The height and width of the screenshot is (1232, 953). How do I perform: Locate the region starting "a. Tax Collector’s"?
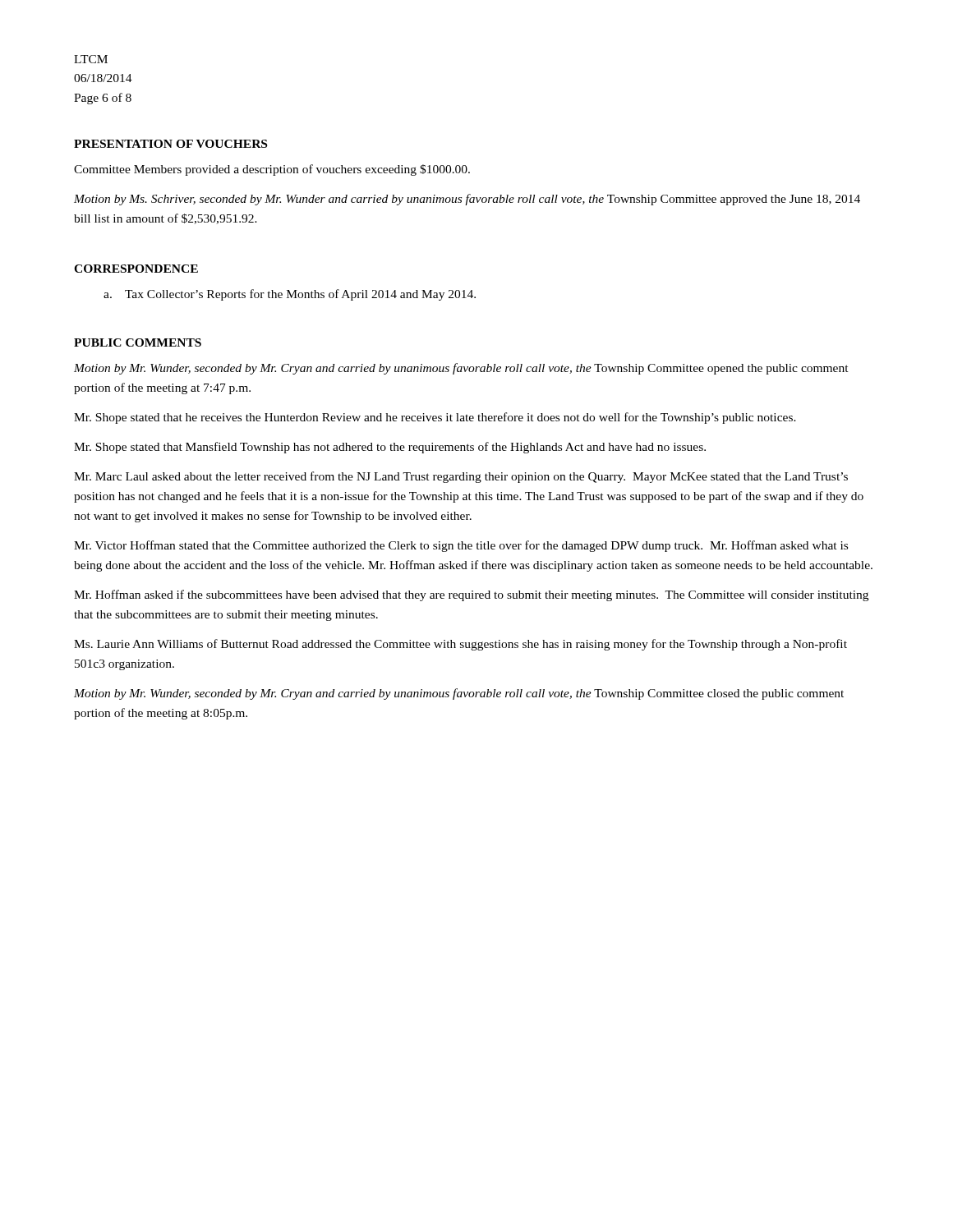[x=290, y=293]
